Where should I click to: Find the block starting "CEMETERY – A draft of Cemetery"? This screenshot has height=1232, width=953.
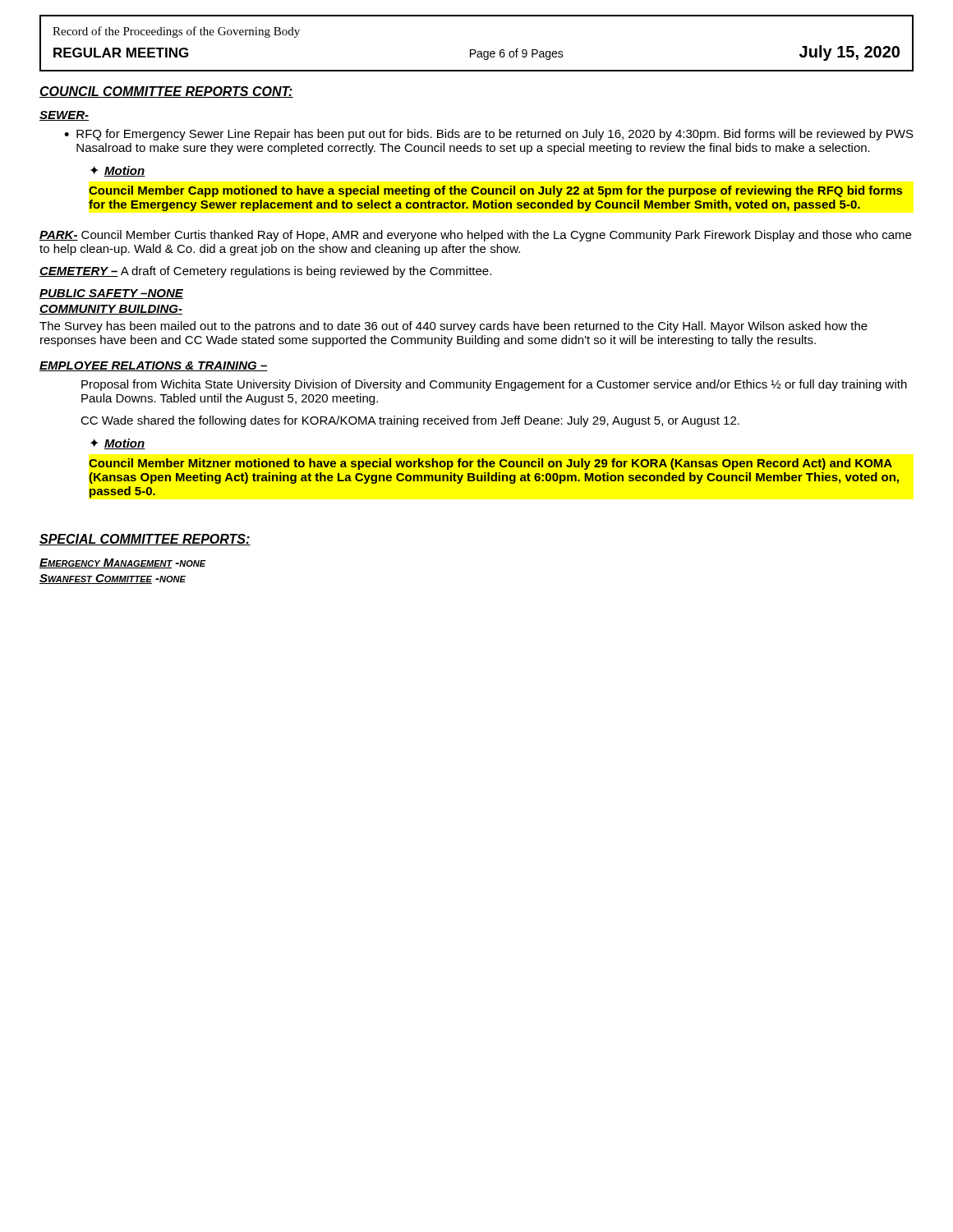click(266, 271)
